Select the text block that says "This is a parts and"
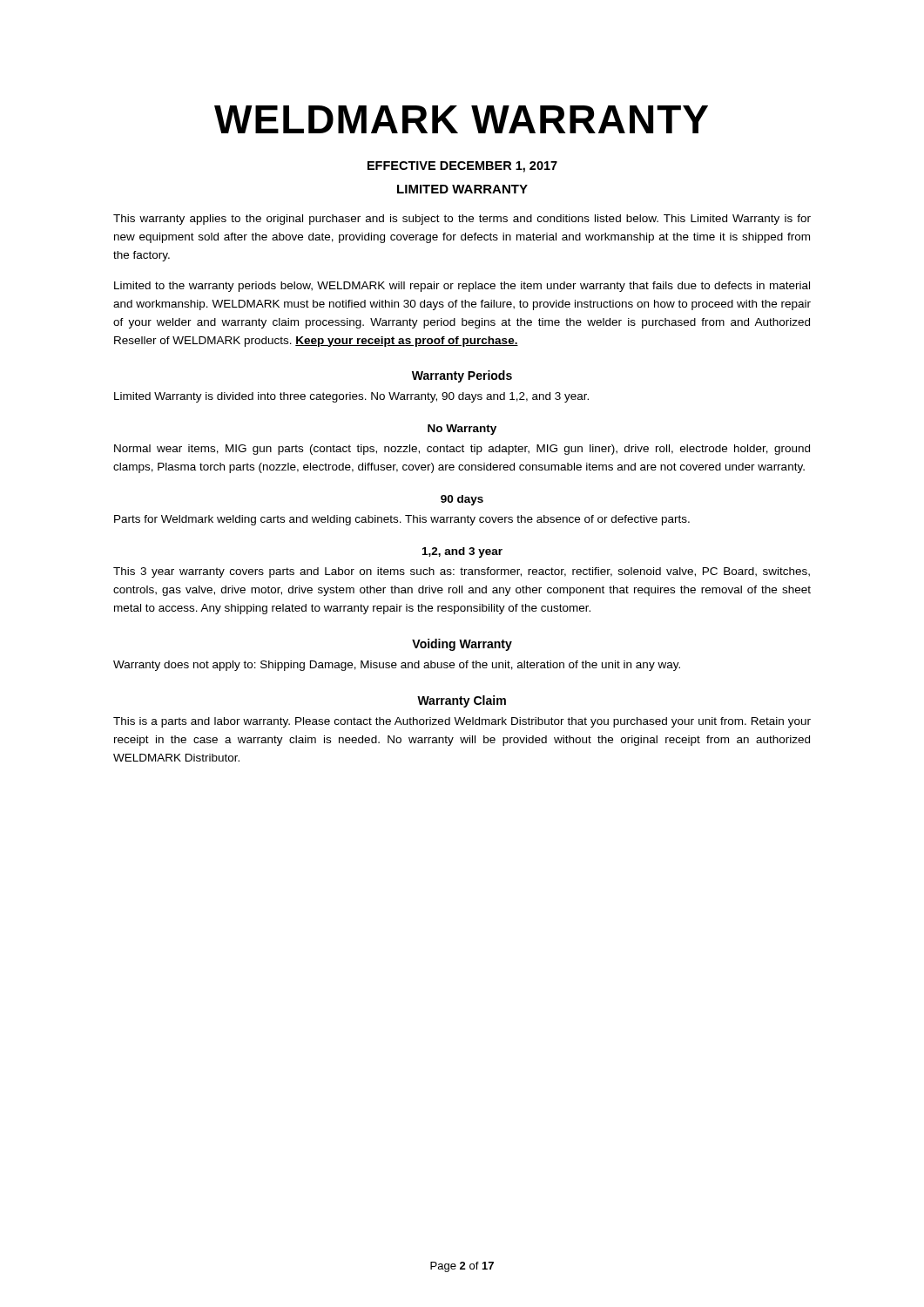Image resolution: width=924 pixels, height=1307 pixels. (462, 739)
